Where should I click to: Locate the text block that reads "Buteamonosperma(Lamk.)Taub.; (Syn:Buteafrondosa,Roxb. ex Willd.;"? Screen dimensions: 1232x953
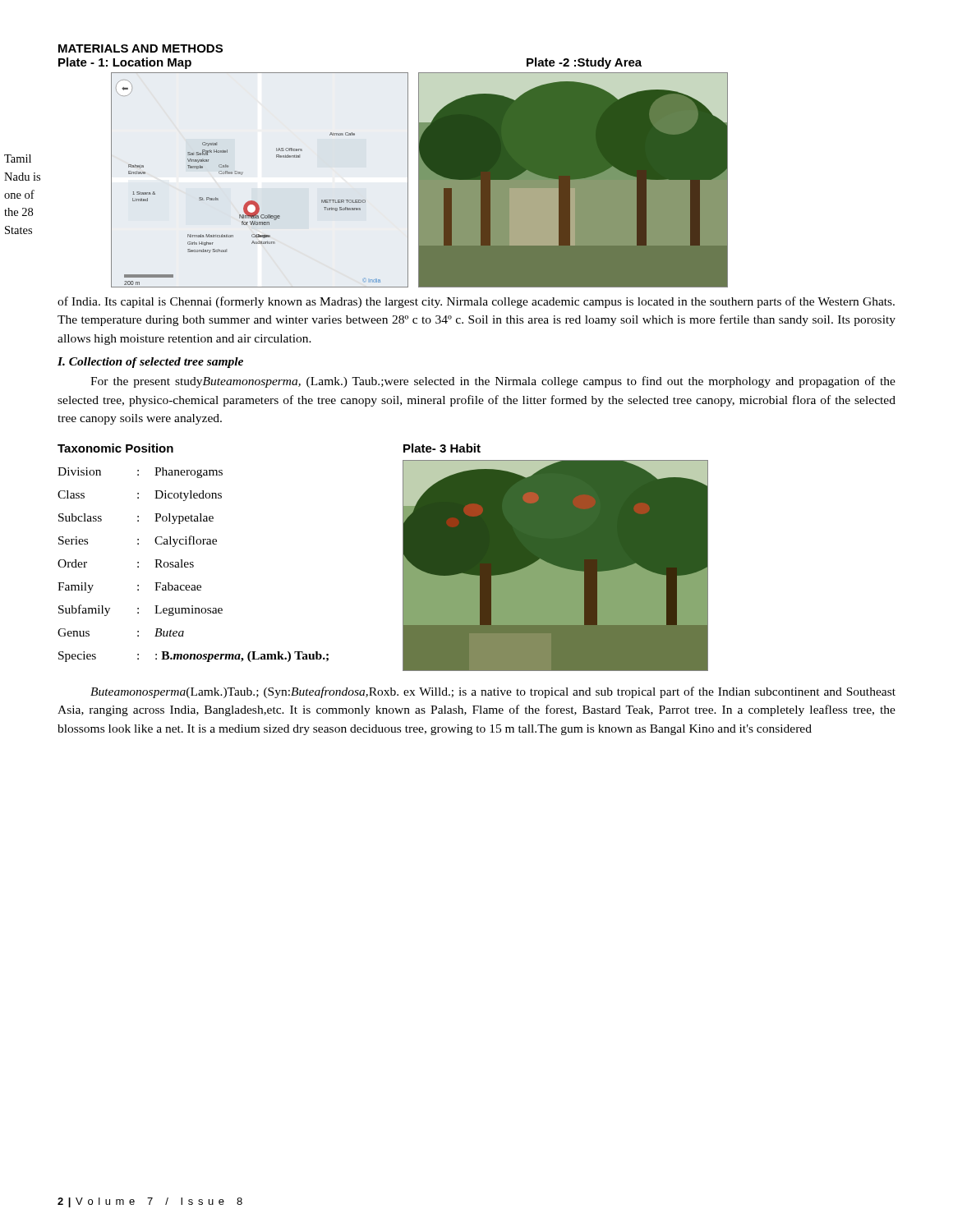pyautogui.click(x=476, y=709)
